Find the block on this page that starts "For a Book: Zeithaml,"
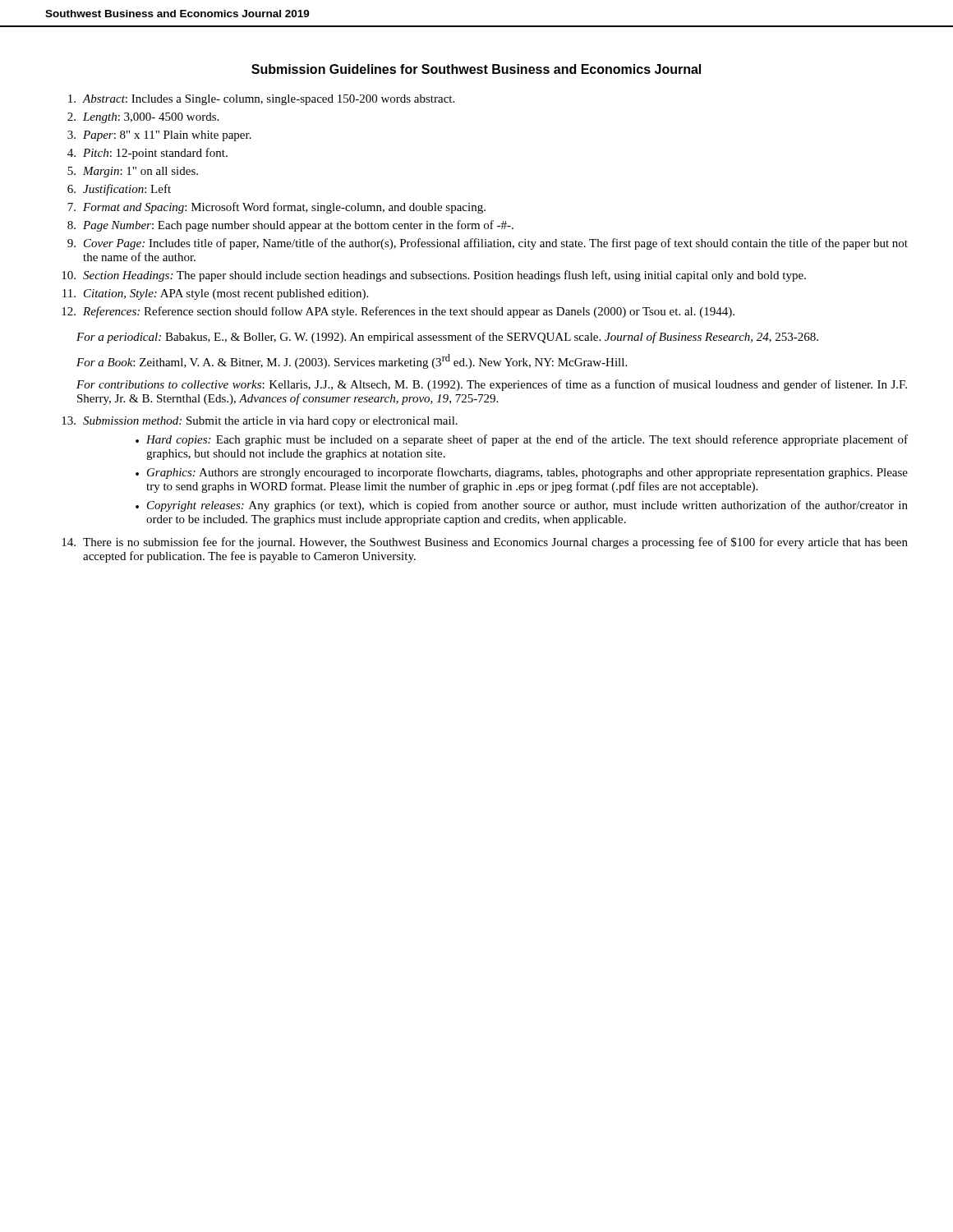This screenshot has width=953, height=1232. click(x=352, y=361)
